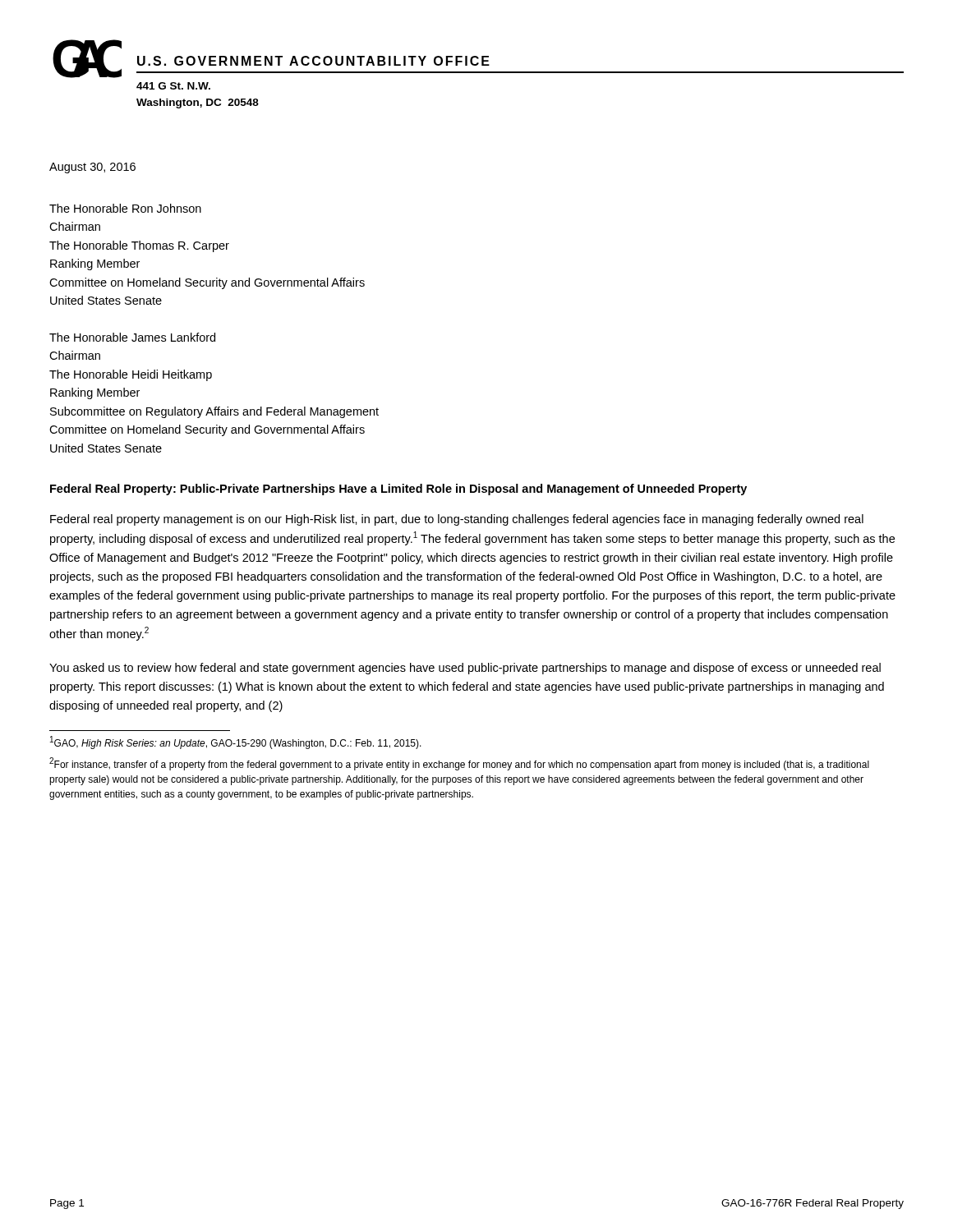Select the element starting "You asked us to review"

coord(467,687)
